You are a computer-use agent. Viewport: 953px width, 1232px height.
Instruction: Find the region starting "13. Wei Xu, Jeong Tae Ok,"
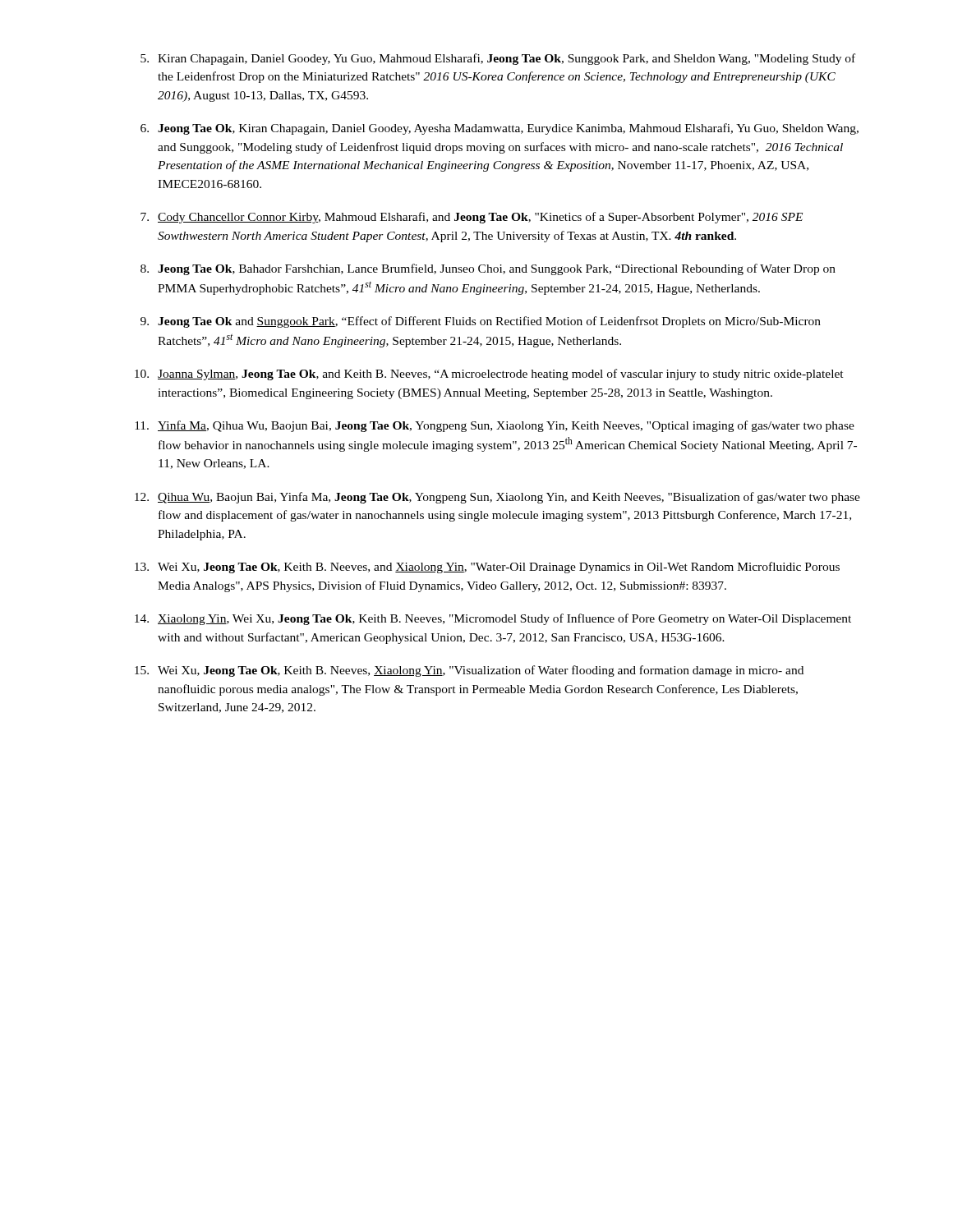click(x=489, y=576)
